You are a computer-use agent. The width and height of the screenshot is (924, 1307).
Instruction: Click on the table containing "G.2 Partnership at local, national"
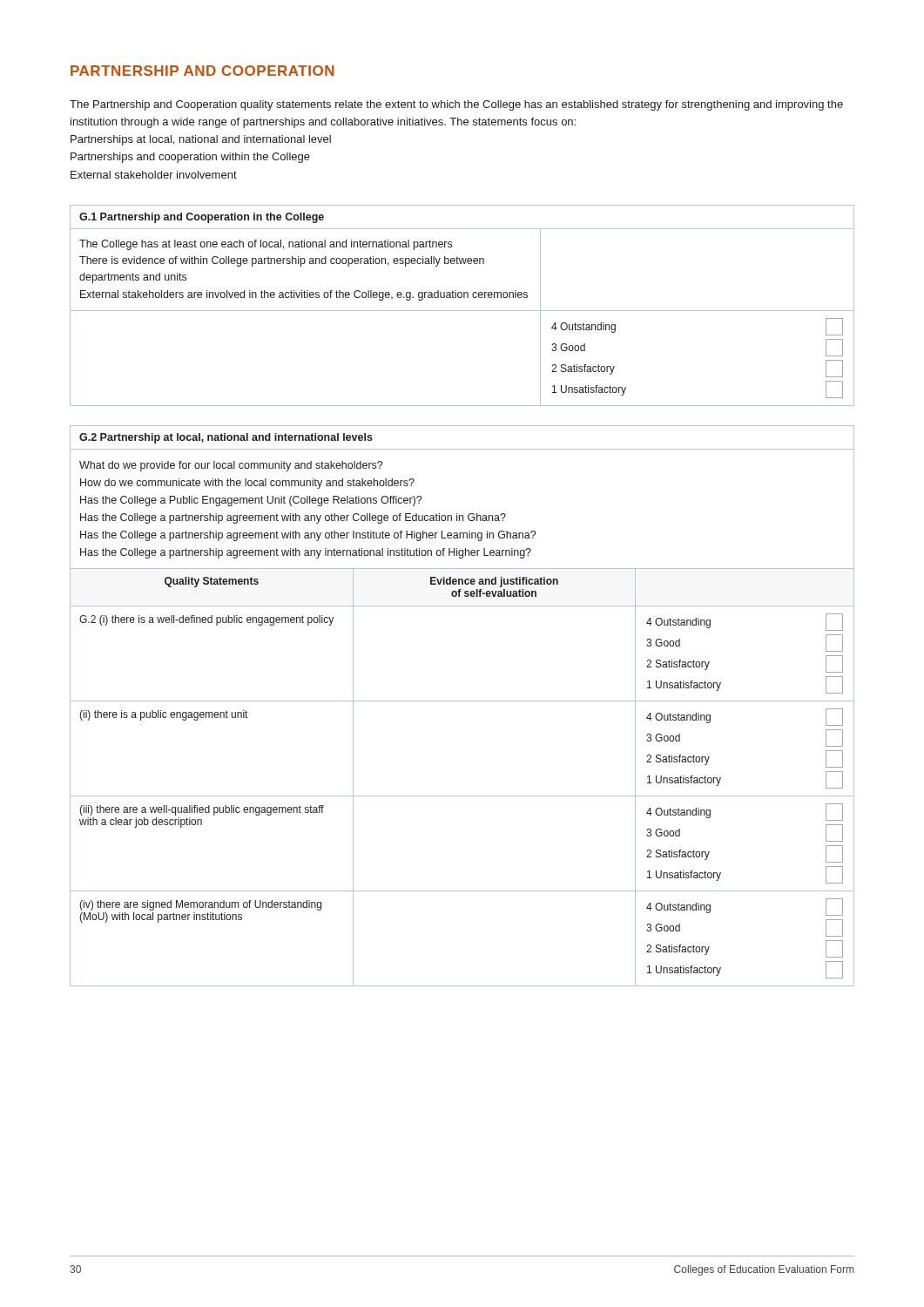pyautogui.click(x=462, y=706)
